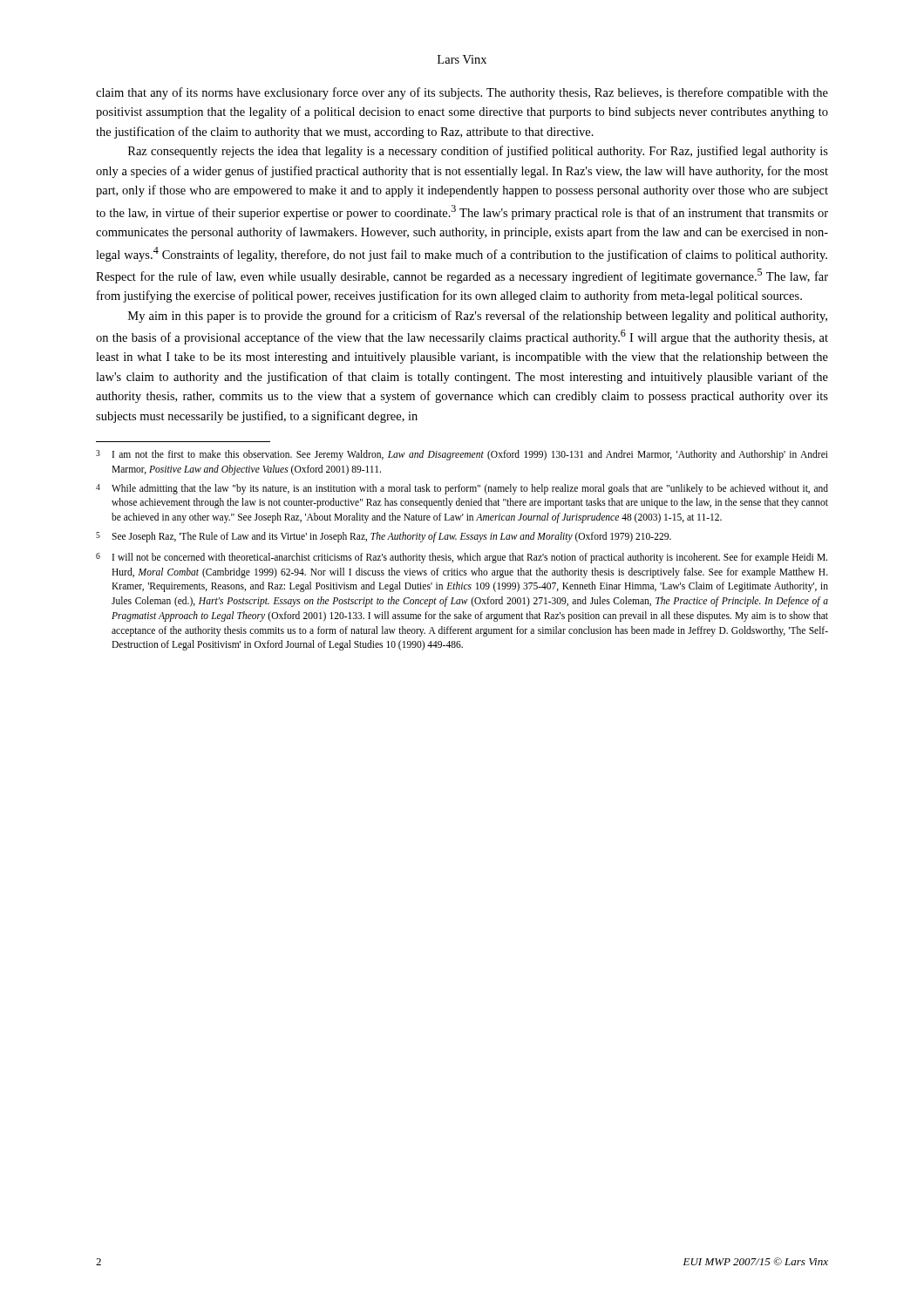924x1308 pixels.
Task: Point to the block beginning "3 I am not the first to make"
Action: [x=462, y=462]
